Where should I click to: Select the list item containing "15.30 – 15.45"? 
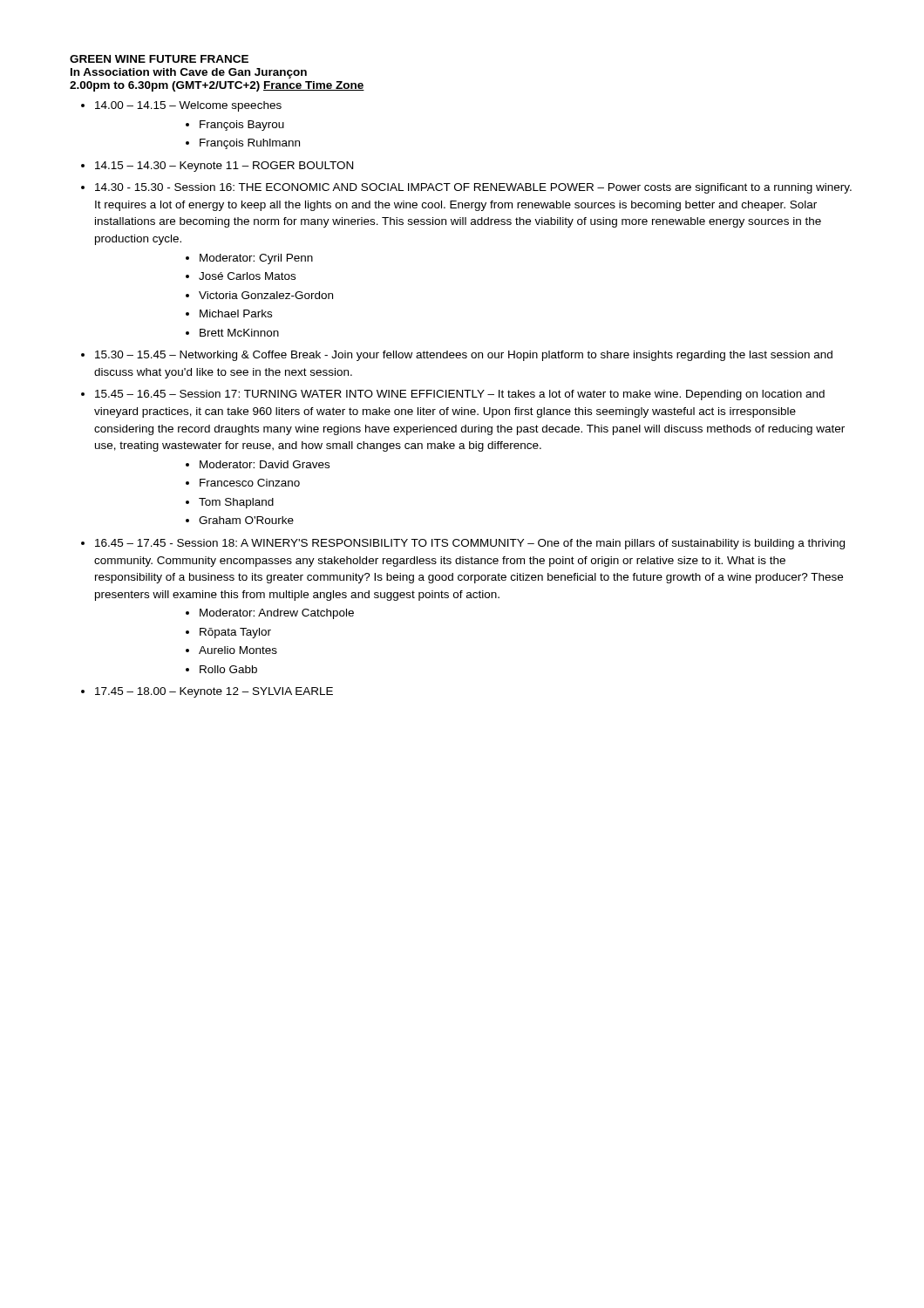pyautogui.click(x=464, y=363)
